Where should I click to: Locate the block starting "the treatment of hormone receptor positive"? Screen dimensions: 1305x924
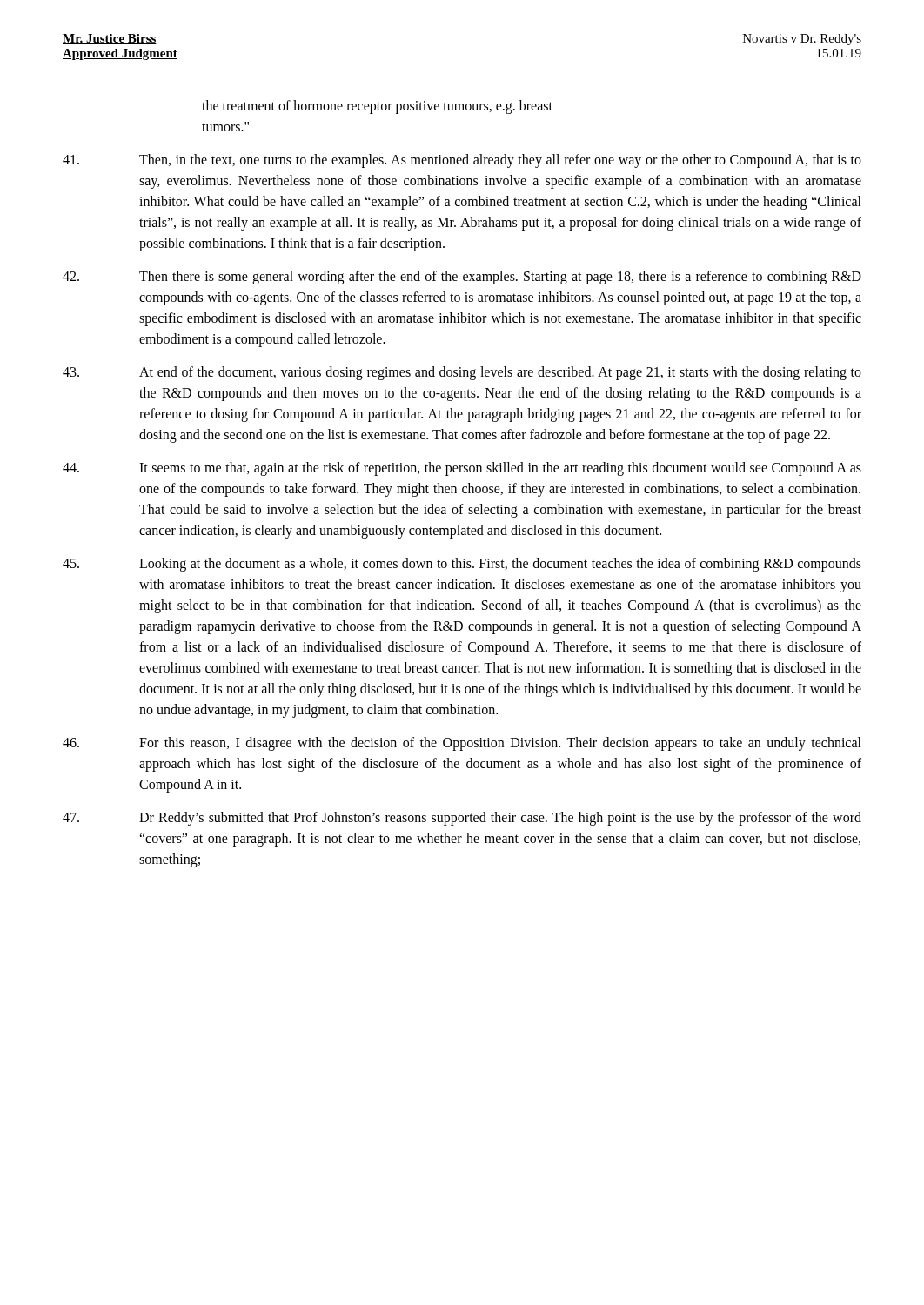pyautogui.click(x=377, y=116)
